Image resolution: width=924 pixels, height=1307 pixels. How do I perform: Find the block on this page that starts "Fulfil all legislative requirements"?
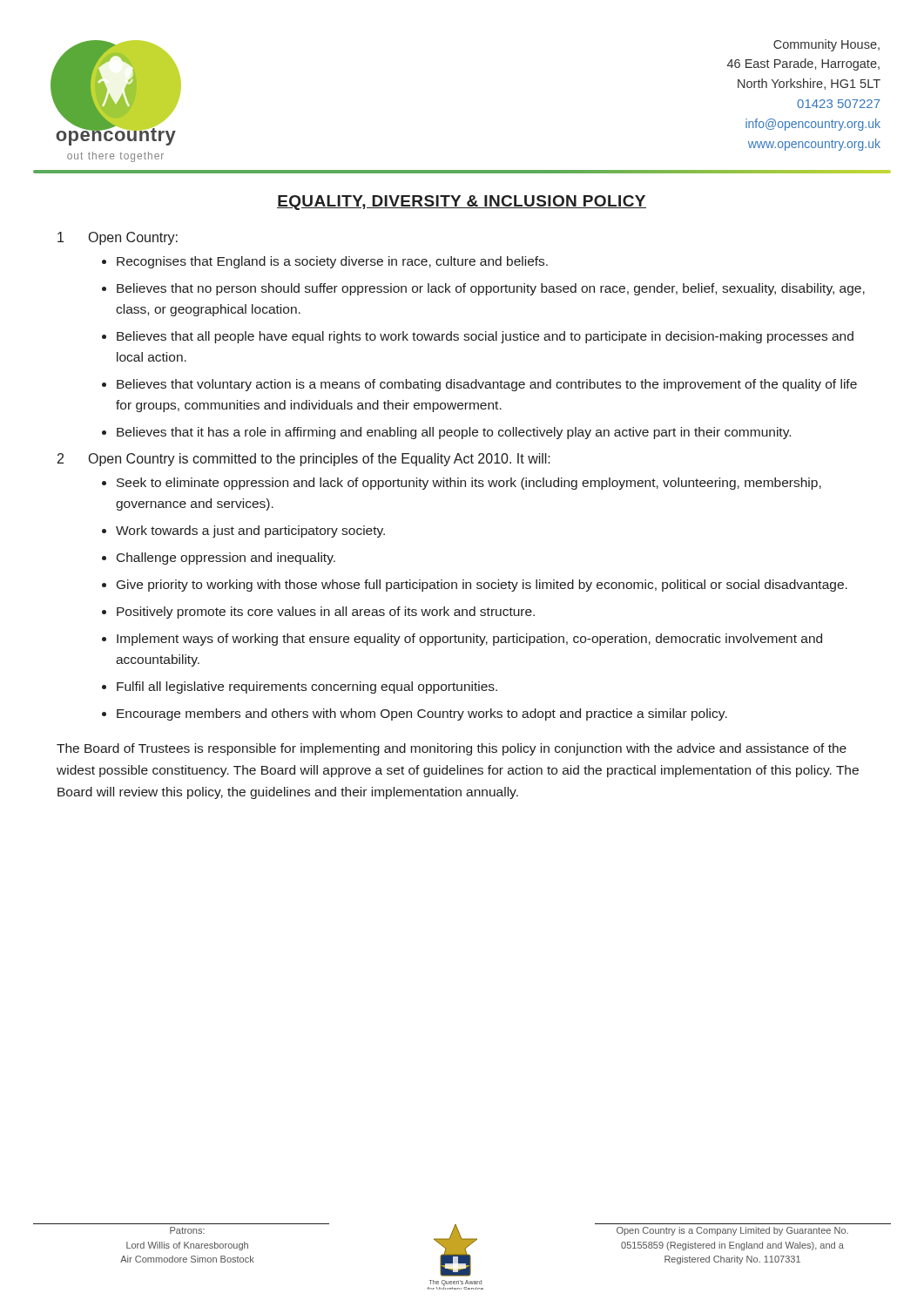(307, 686)
